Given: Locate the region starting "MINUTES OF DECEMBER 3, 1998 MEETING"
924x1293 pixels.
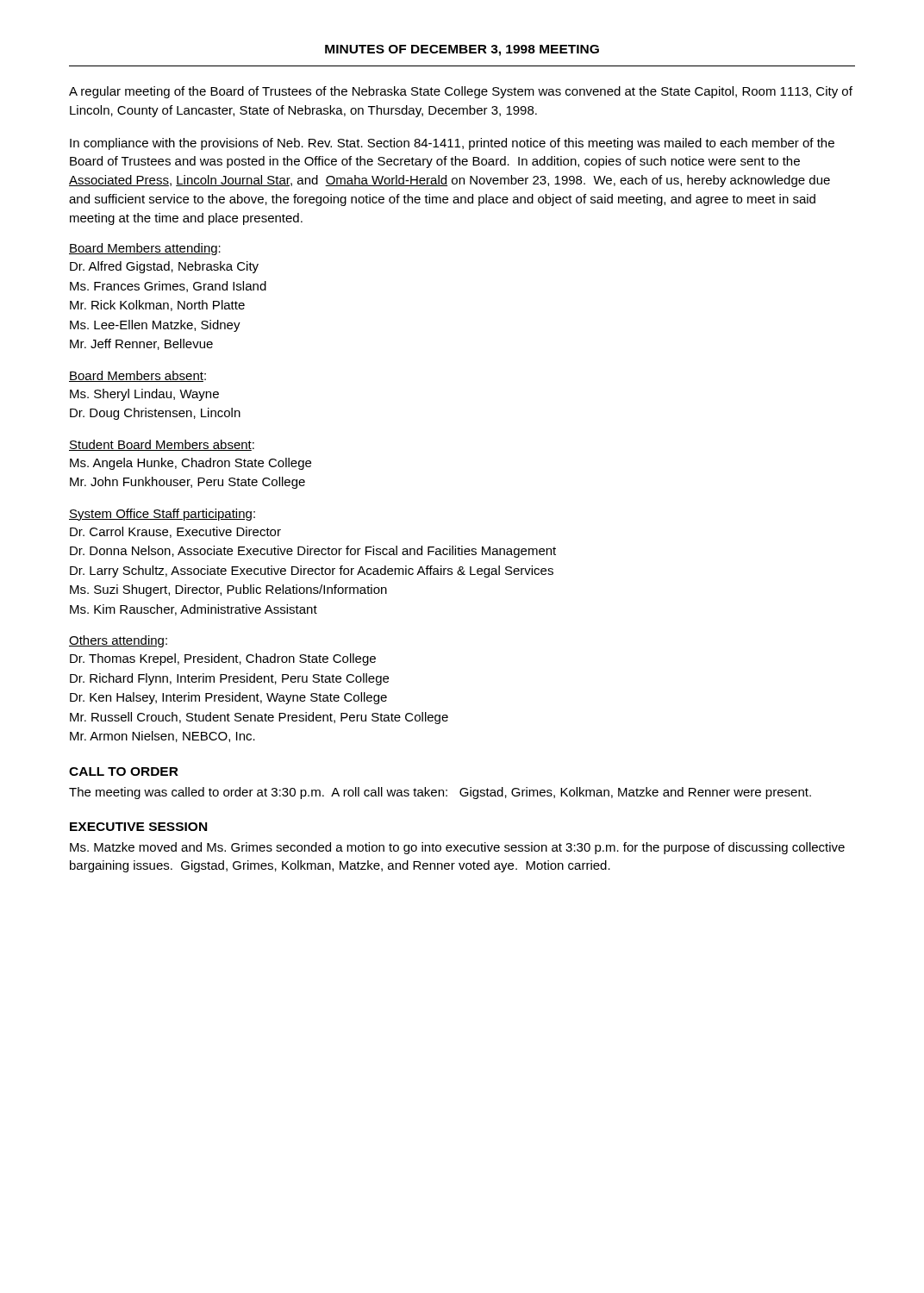Looking at the screenshot, I should (x=462, y=49).
